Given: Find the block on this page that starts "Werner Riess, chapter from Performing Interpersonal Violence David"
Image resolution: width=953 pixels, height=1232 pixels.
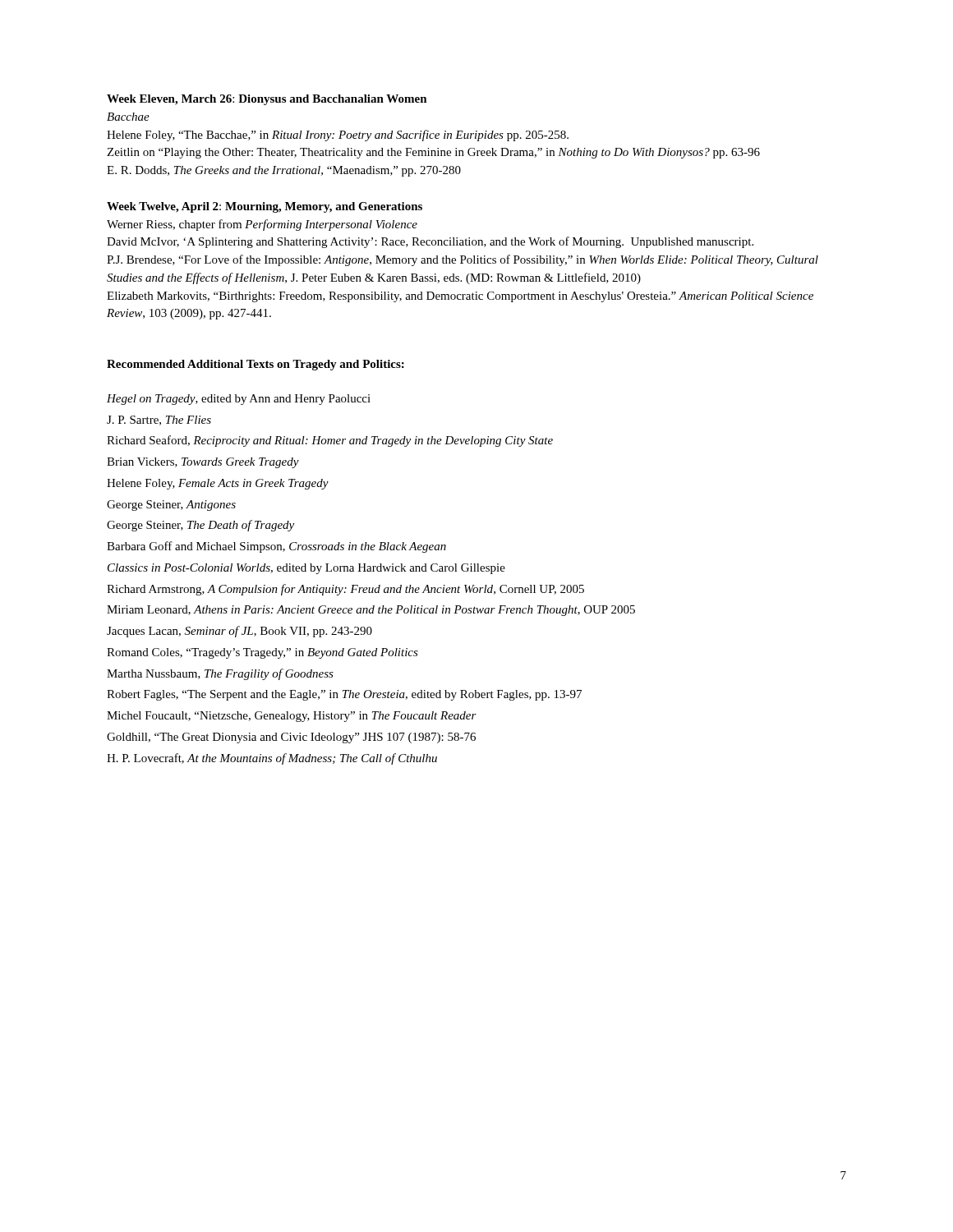Looking at the screenshot, I should 476,269.
